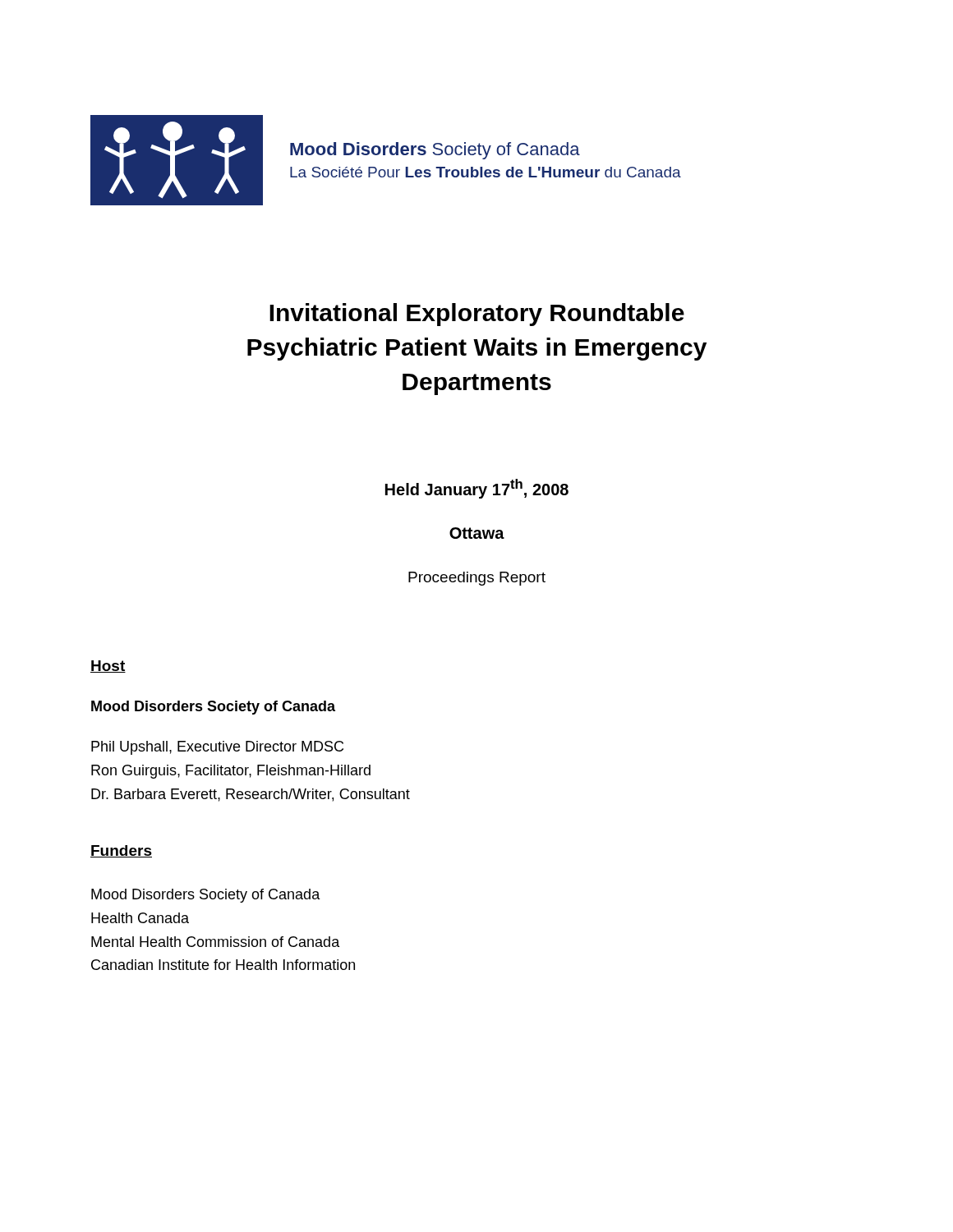
Task: Find "Mood Disorders Society of Canada" on this page
Action: pos(213,706)
